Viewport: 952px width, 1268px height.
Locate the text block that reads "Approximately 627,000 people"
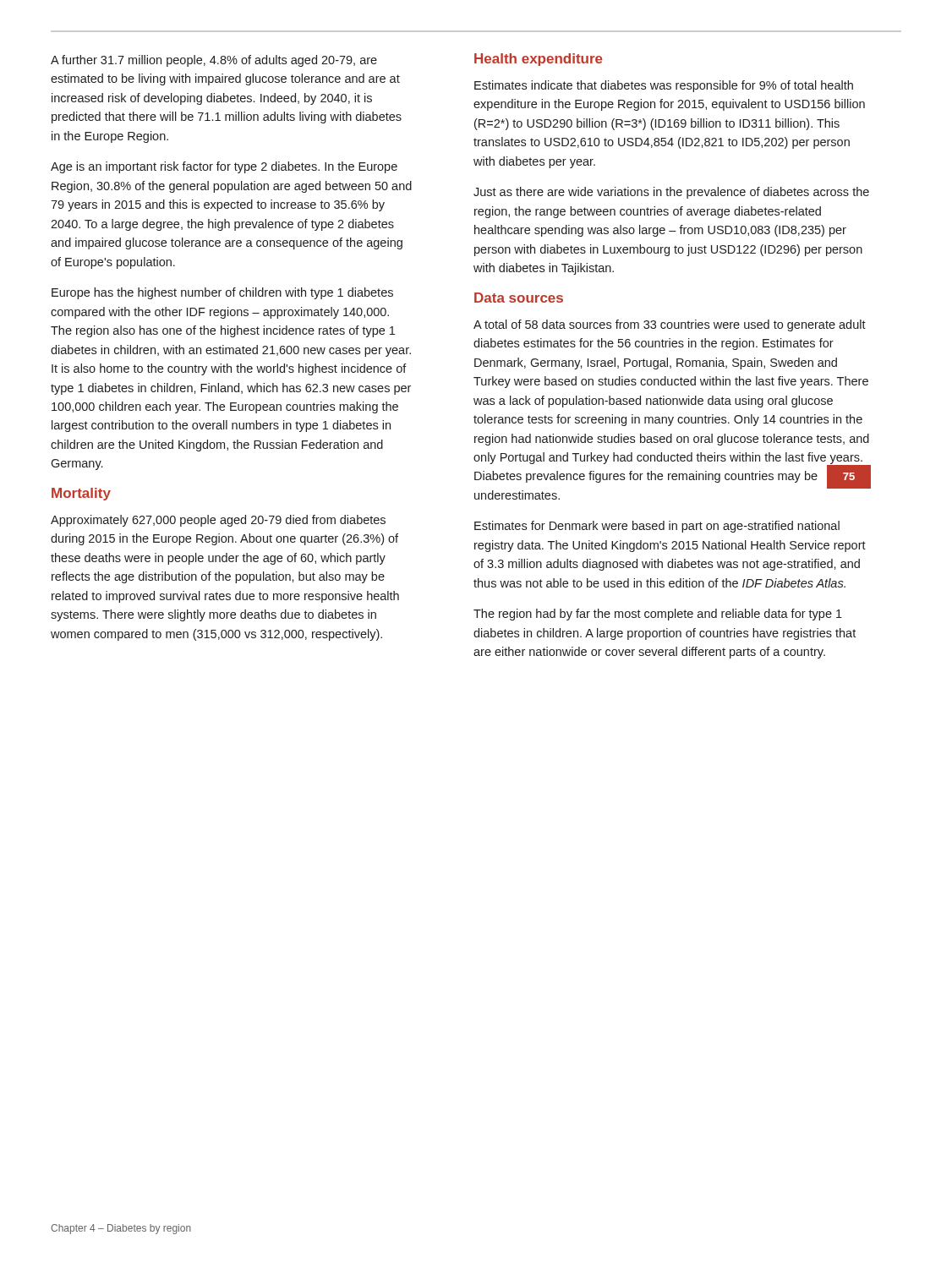pos(225,577)
